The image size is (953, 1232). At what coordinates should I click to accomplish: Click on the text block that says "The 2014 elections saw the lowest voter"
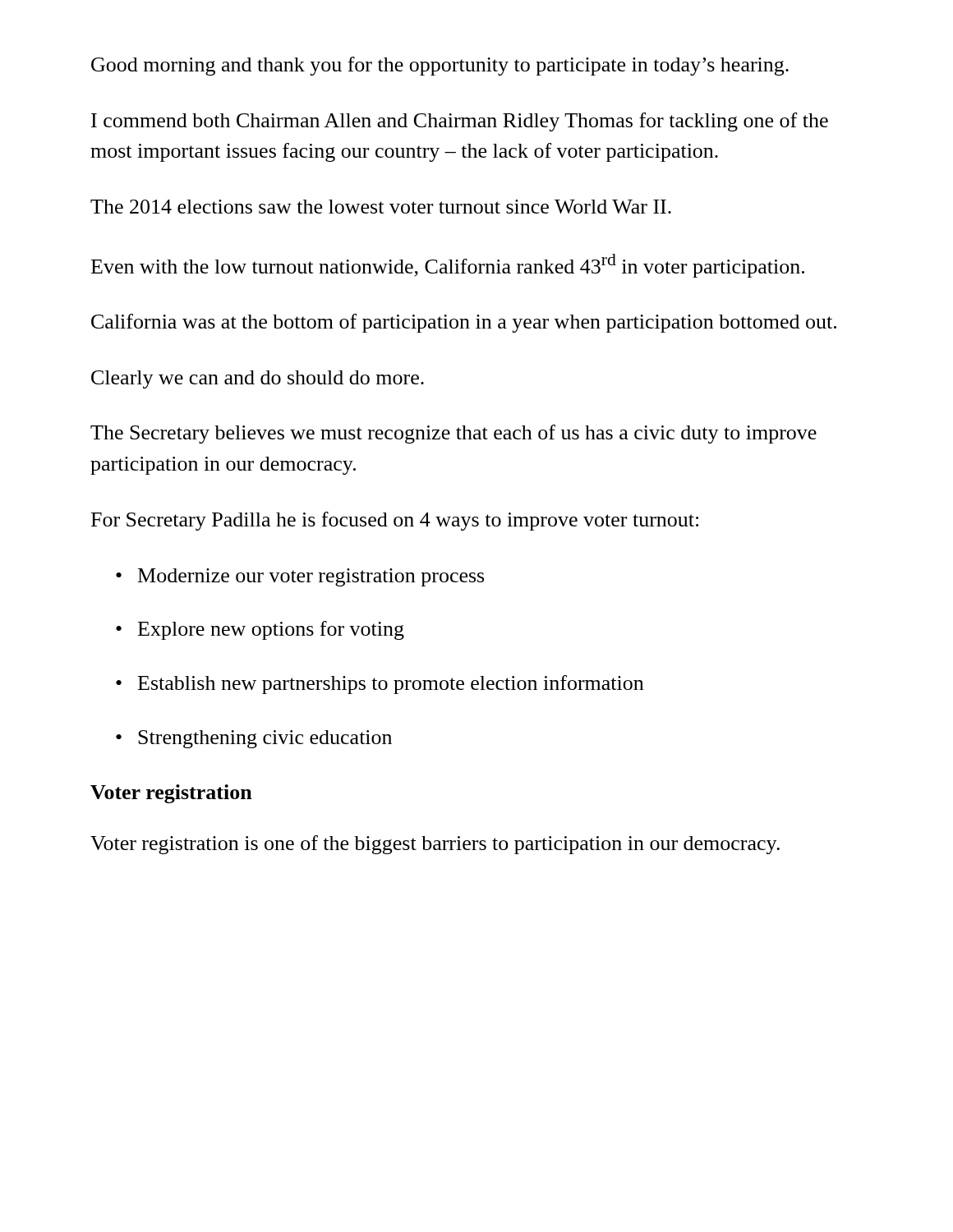pyautogui.click(x=381, y=207)
